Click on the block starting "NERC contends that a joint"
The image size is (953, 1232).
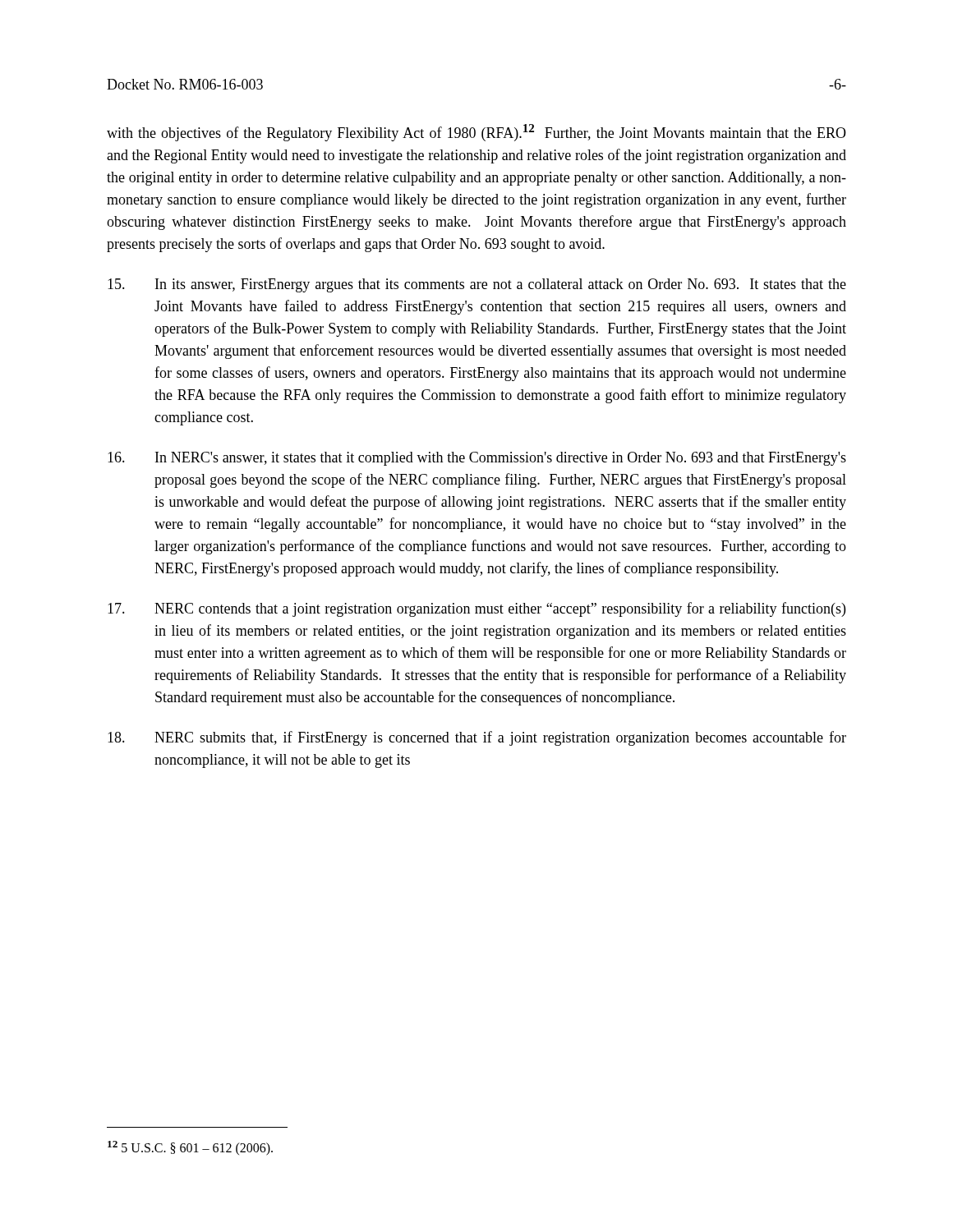click(x=476, y=653)
